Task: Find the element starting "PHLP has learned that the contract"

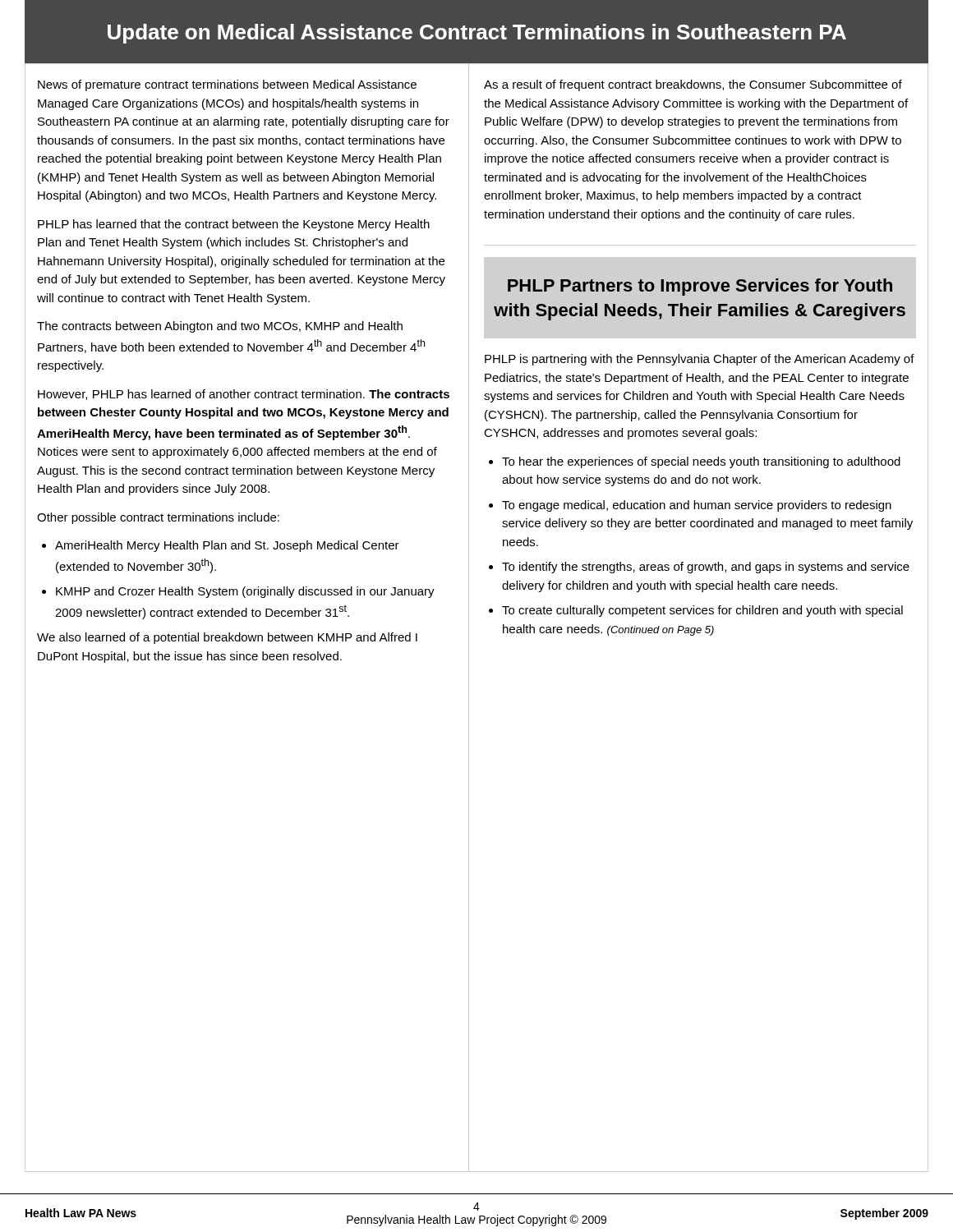Action: point(245,261)
